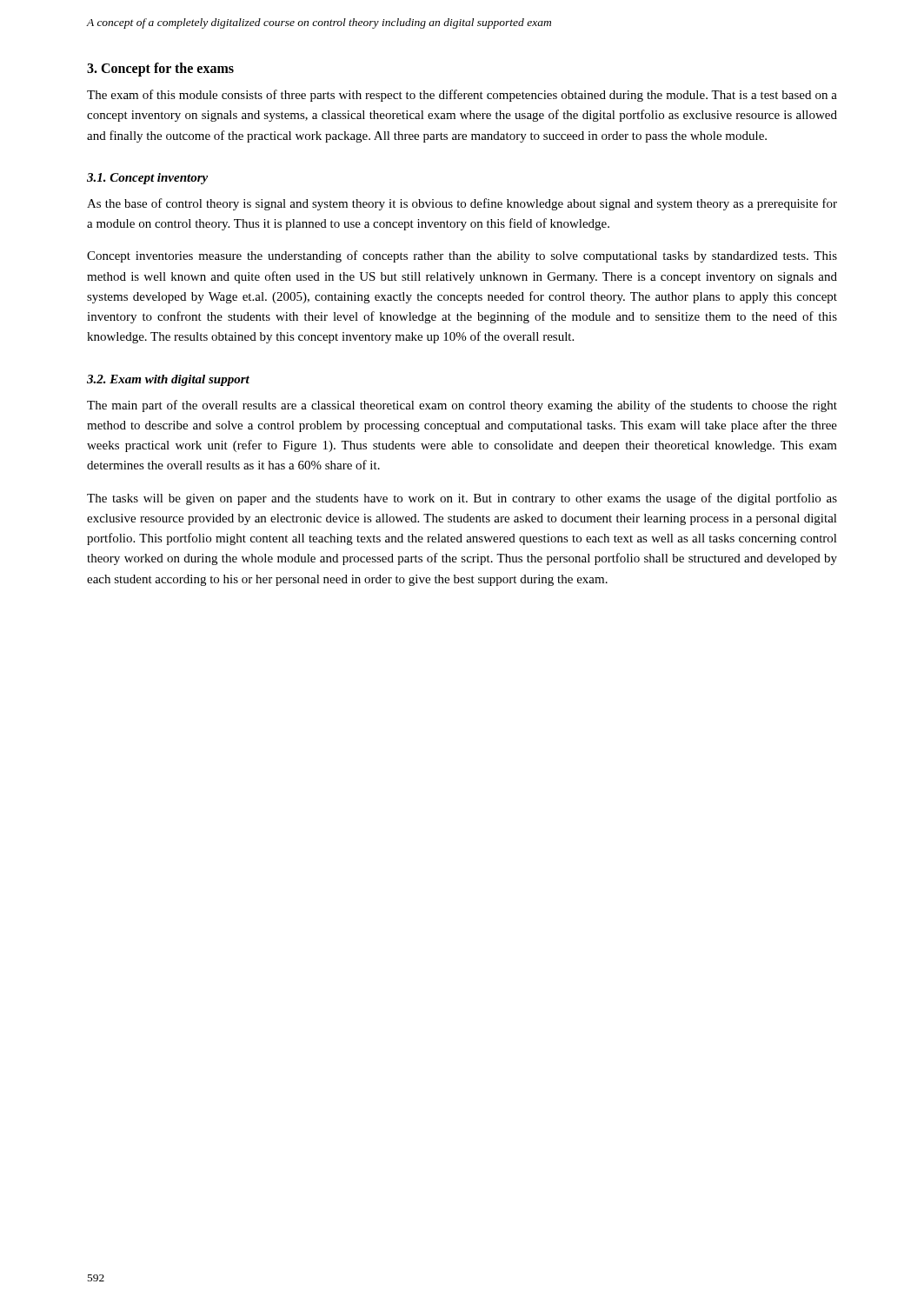Locate the element starting "The tasks will be given on paper and"
924x1304 pixels.
pos(462,538)
